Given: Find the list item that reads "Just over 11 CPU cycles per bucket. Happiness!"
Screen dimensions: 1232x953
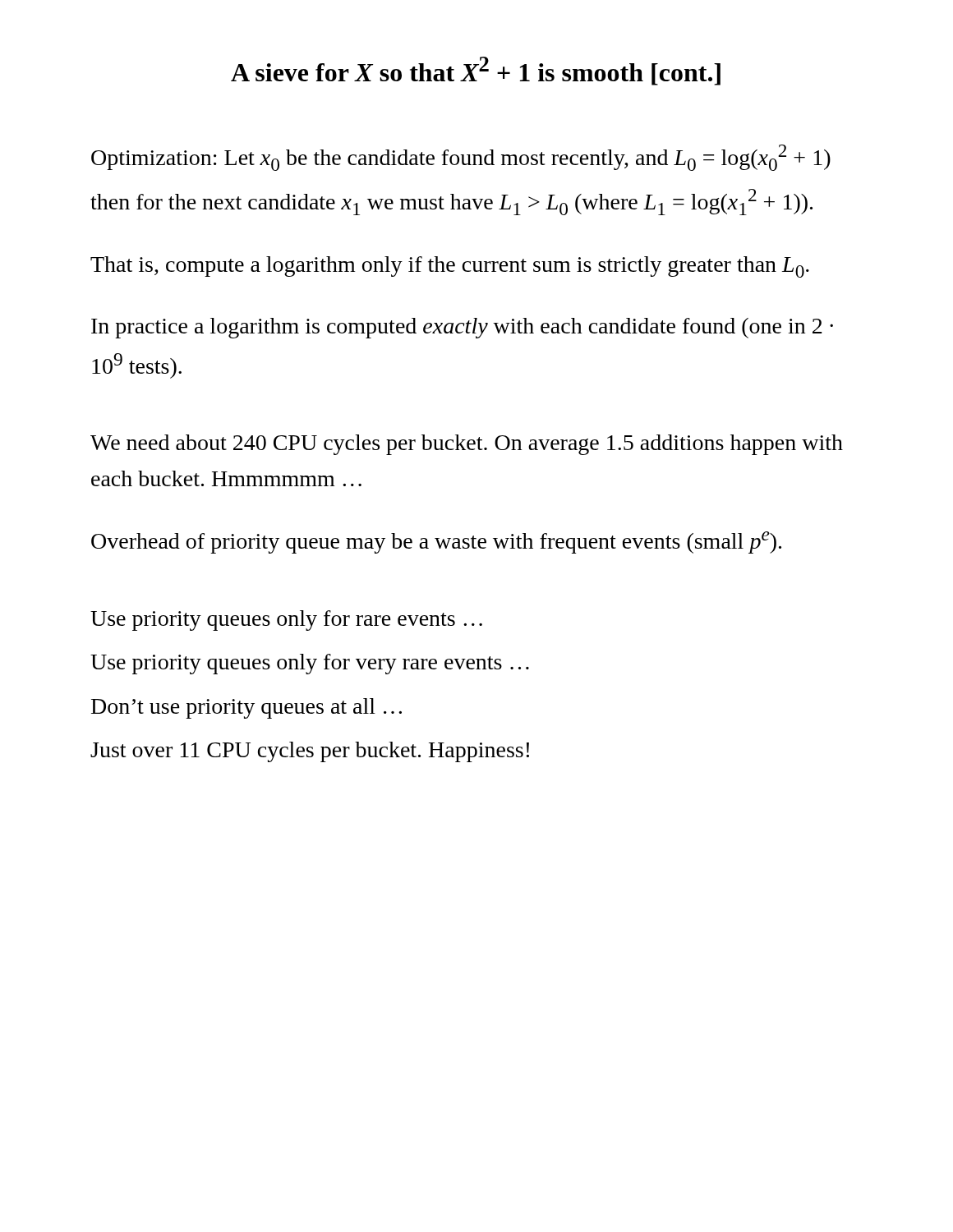Looking at the screenshot, I should (311, 750).
